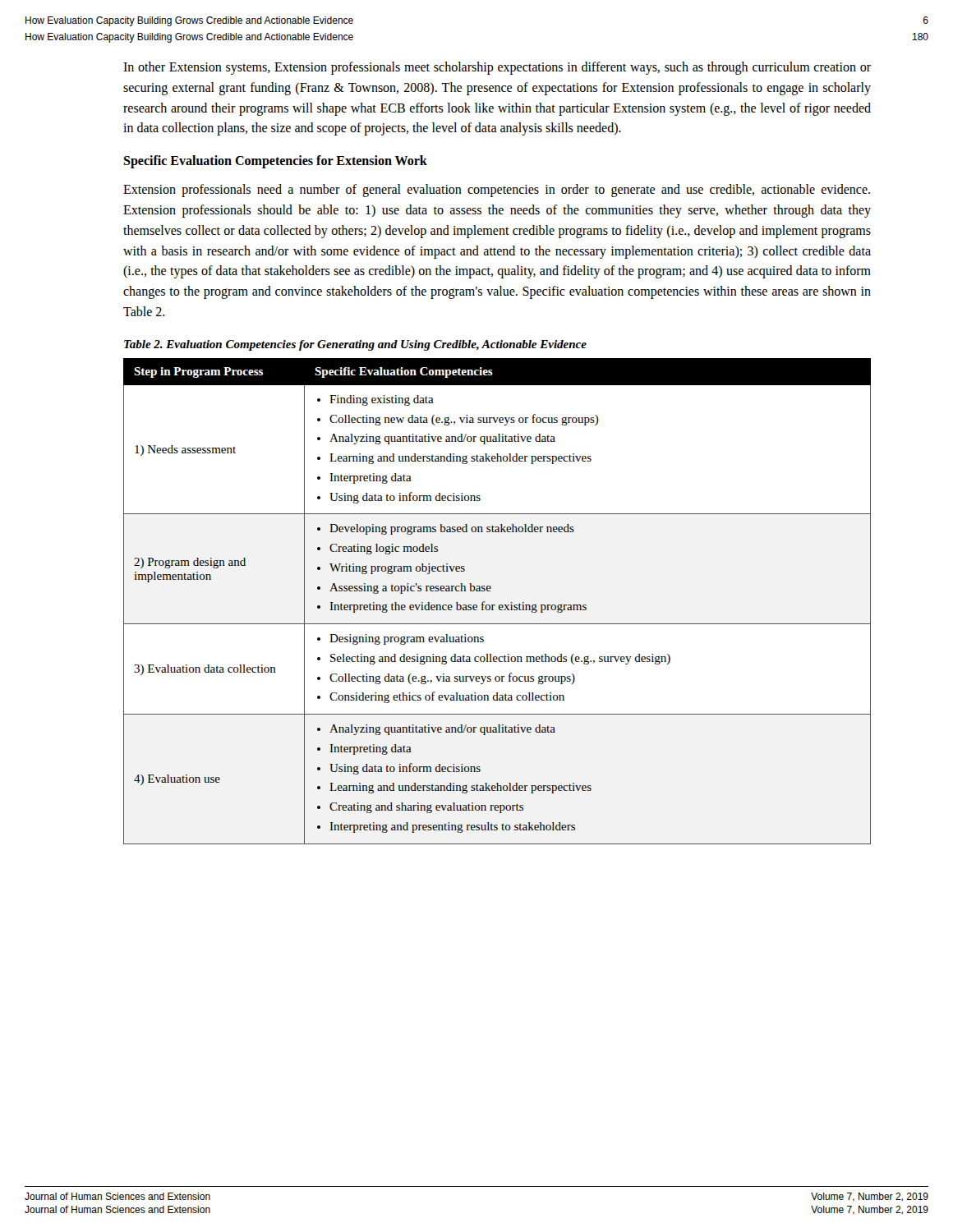
Task: Select the block starting "Specific Evaluation Competencies for"
Action: [275, 161]
